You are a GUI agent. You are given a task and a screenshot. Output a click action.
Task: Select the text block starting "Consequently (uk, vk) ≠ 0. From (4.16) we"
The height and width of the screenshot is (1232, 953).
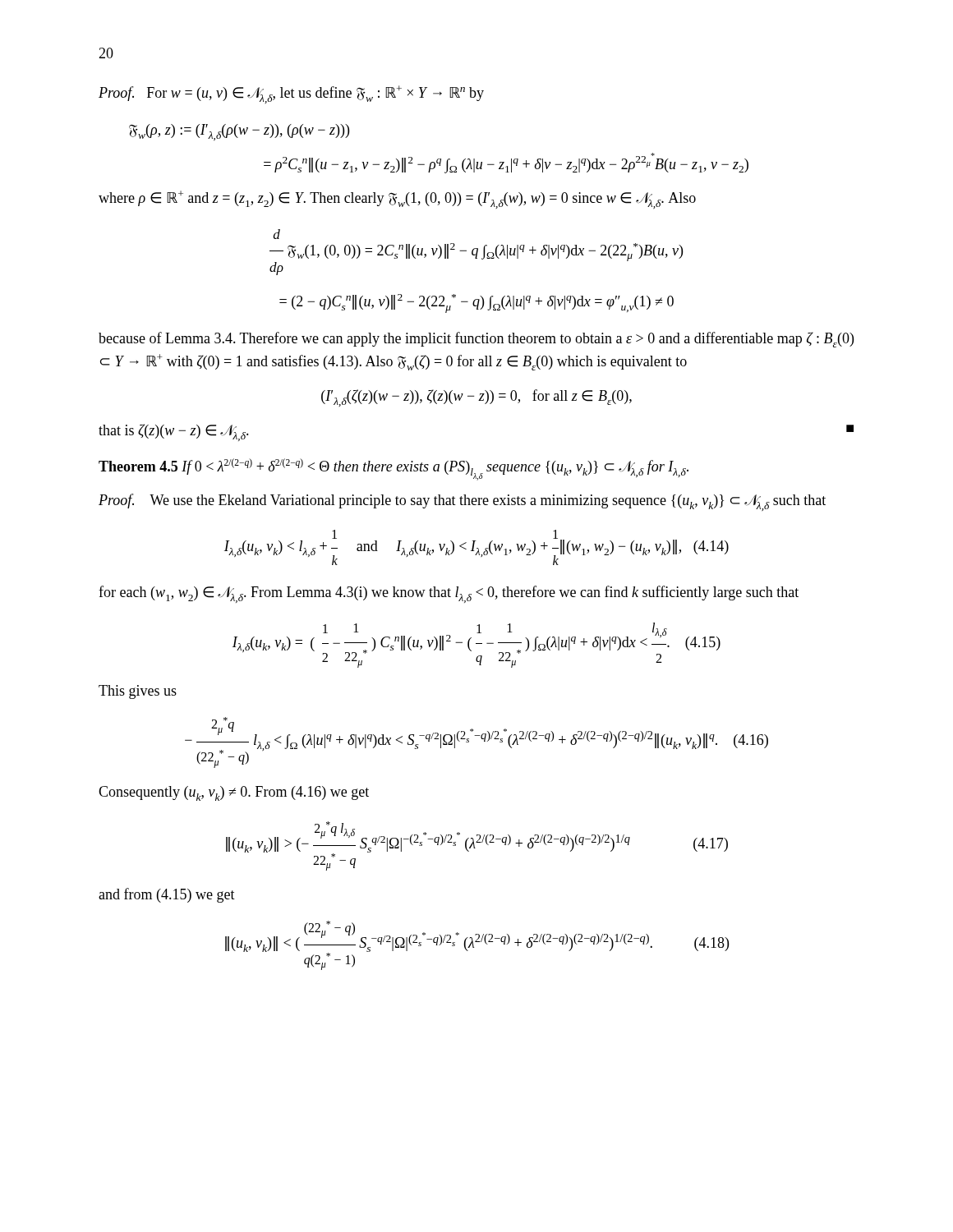pyautogui.click(x=234, y=793)
